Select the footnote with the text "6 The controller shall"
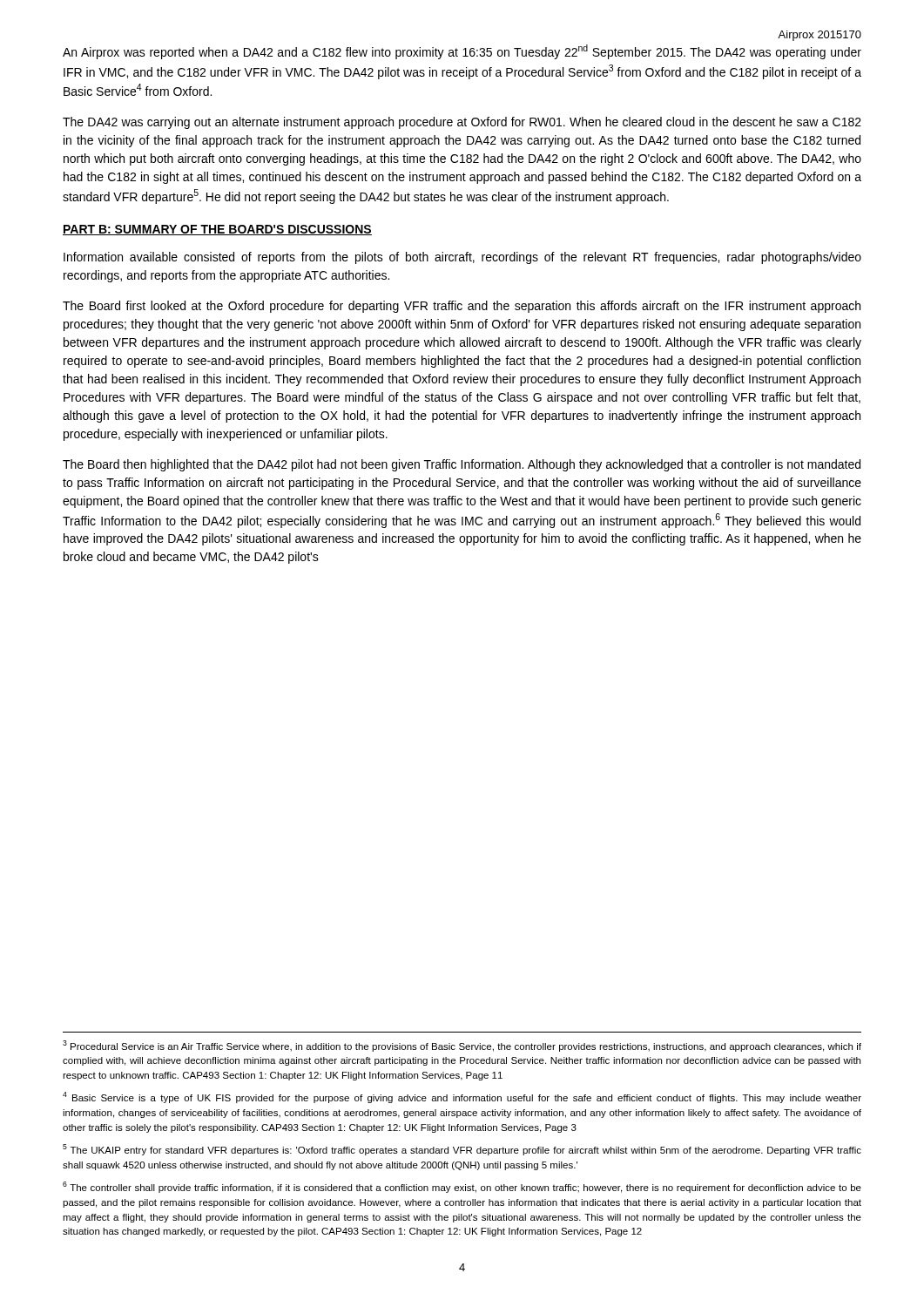Screen dimensions: 1307x924 click(x=462, y=1208)
